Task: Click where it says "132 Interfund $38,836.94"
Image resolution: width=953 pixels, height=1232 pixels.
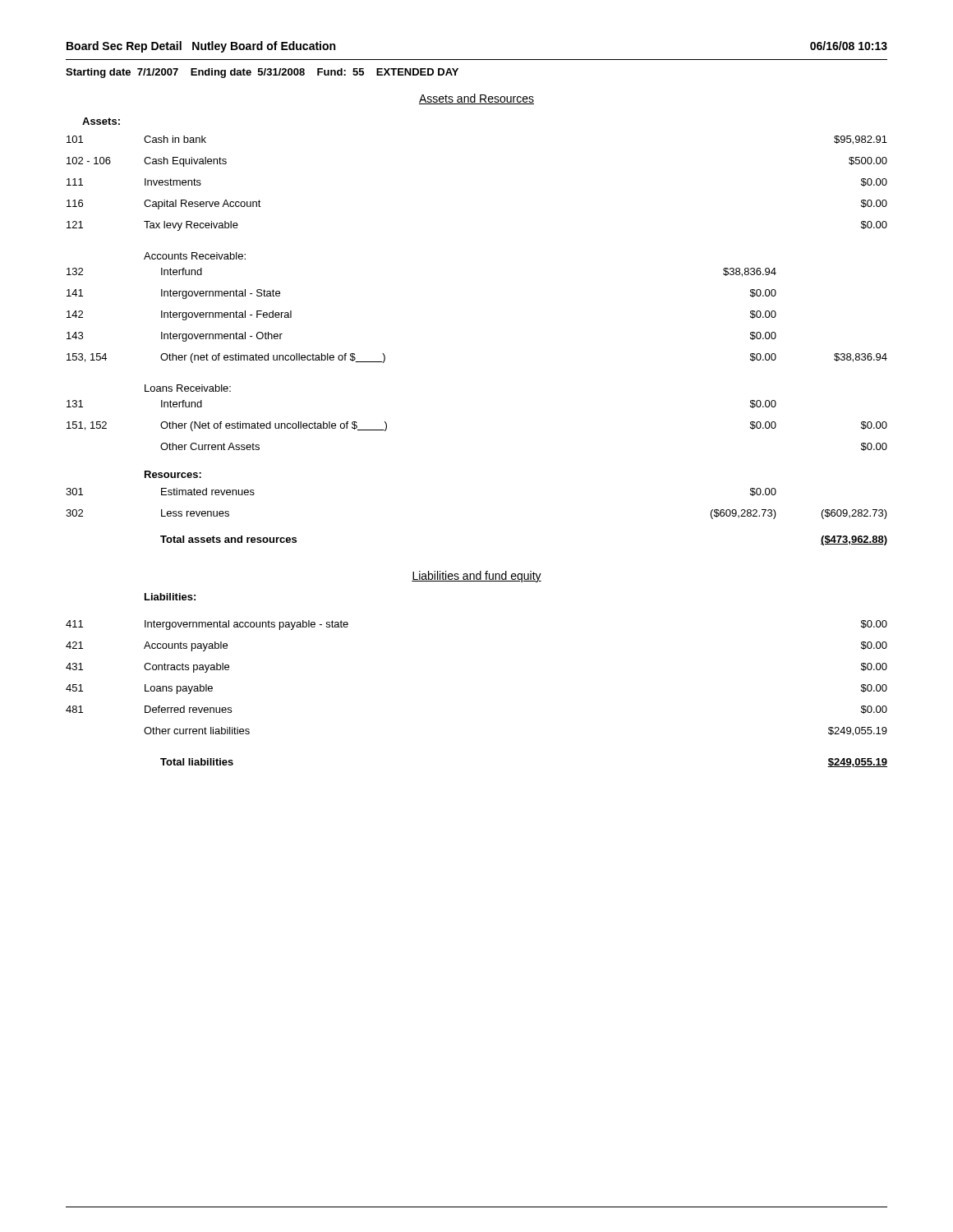Action: [x=74, y=271]
